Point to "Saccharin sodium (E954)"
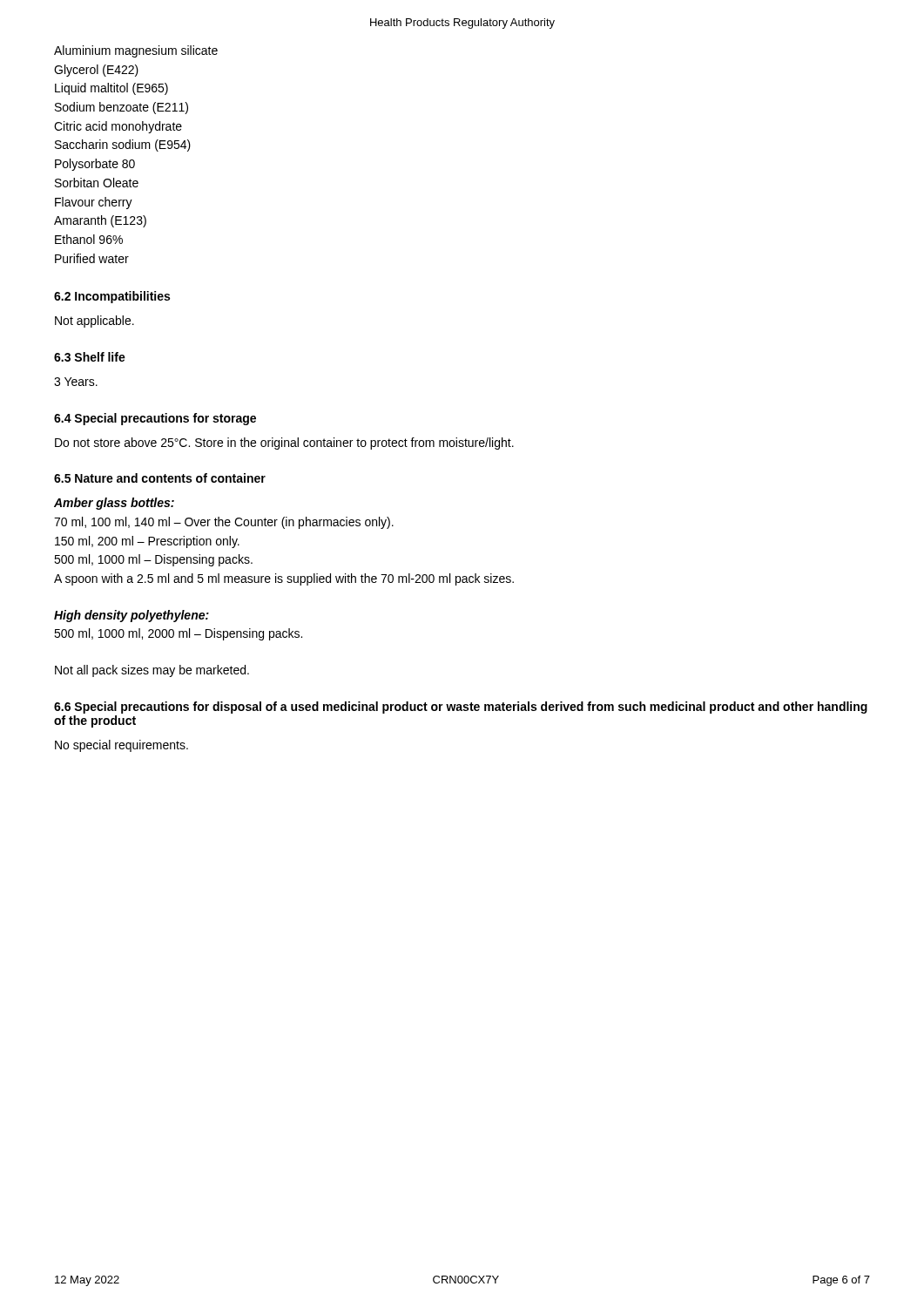 [x=122, y=145]
